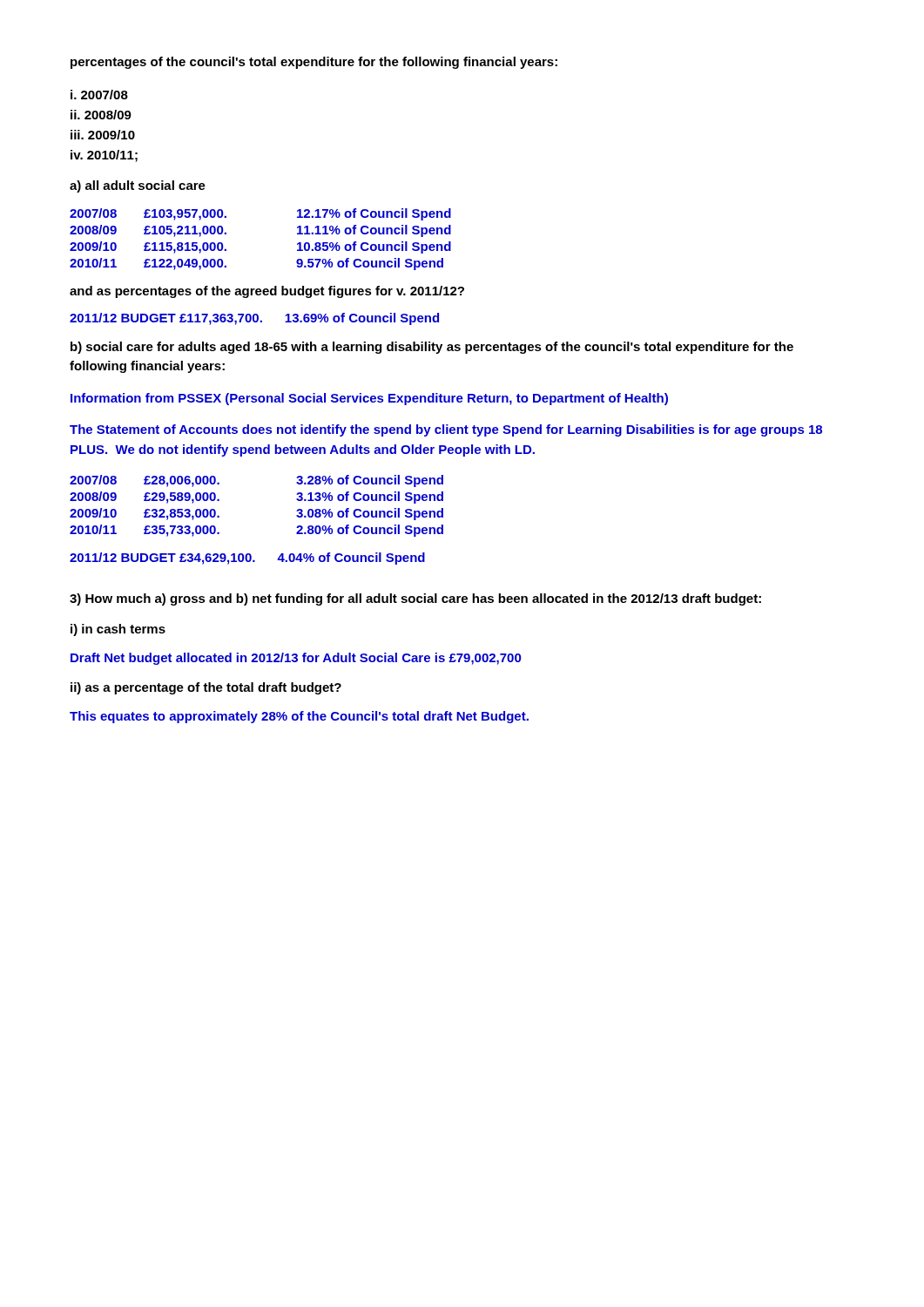Point to the region starting "Information from PSSEX"
Viewport: 924px width, 1307px height.
[369, 397]
